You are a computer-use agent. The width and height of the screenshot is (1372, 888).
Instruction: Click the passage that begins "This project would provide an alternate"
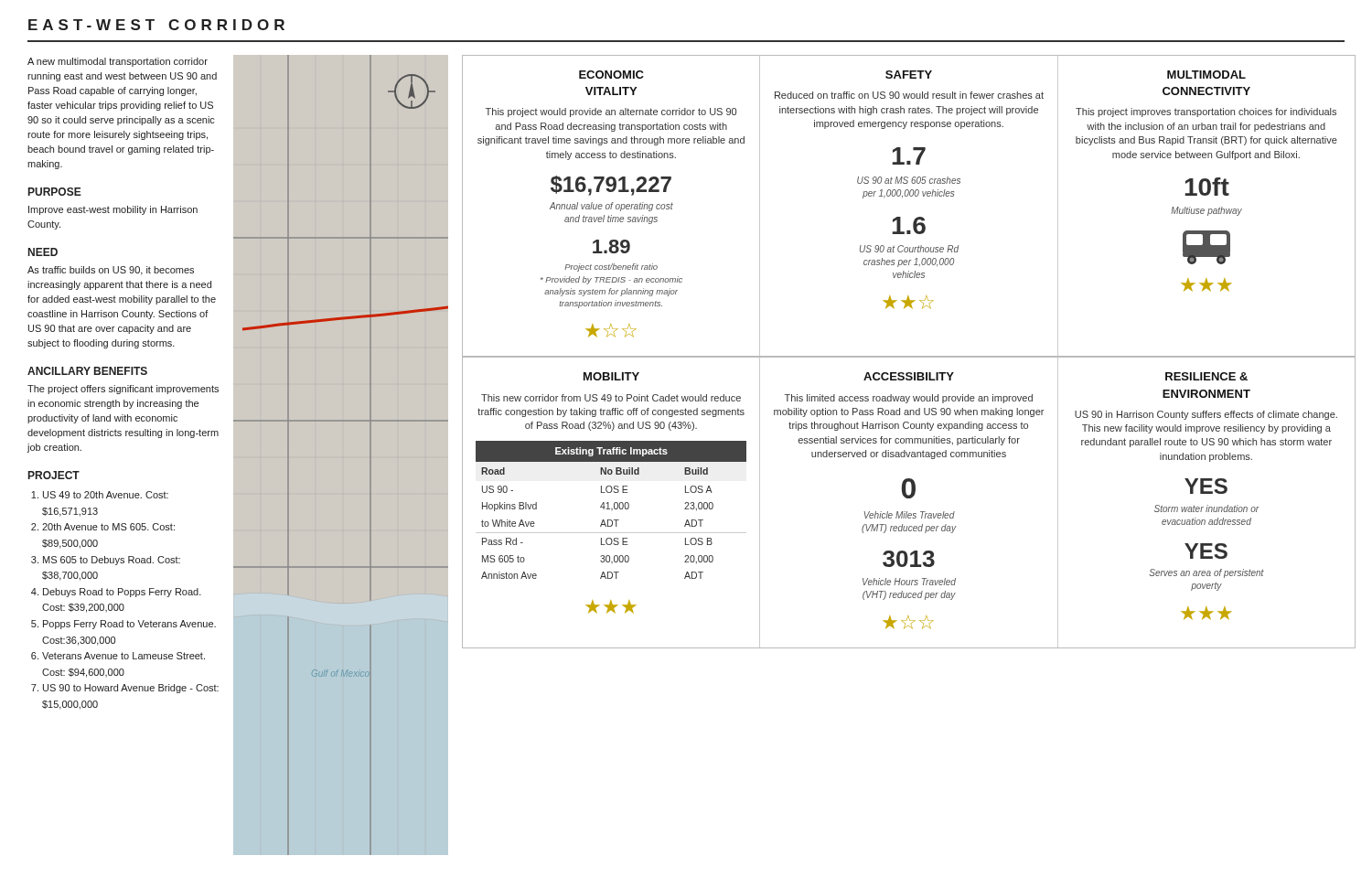pos(611,133)
